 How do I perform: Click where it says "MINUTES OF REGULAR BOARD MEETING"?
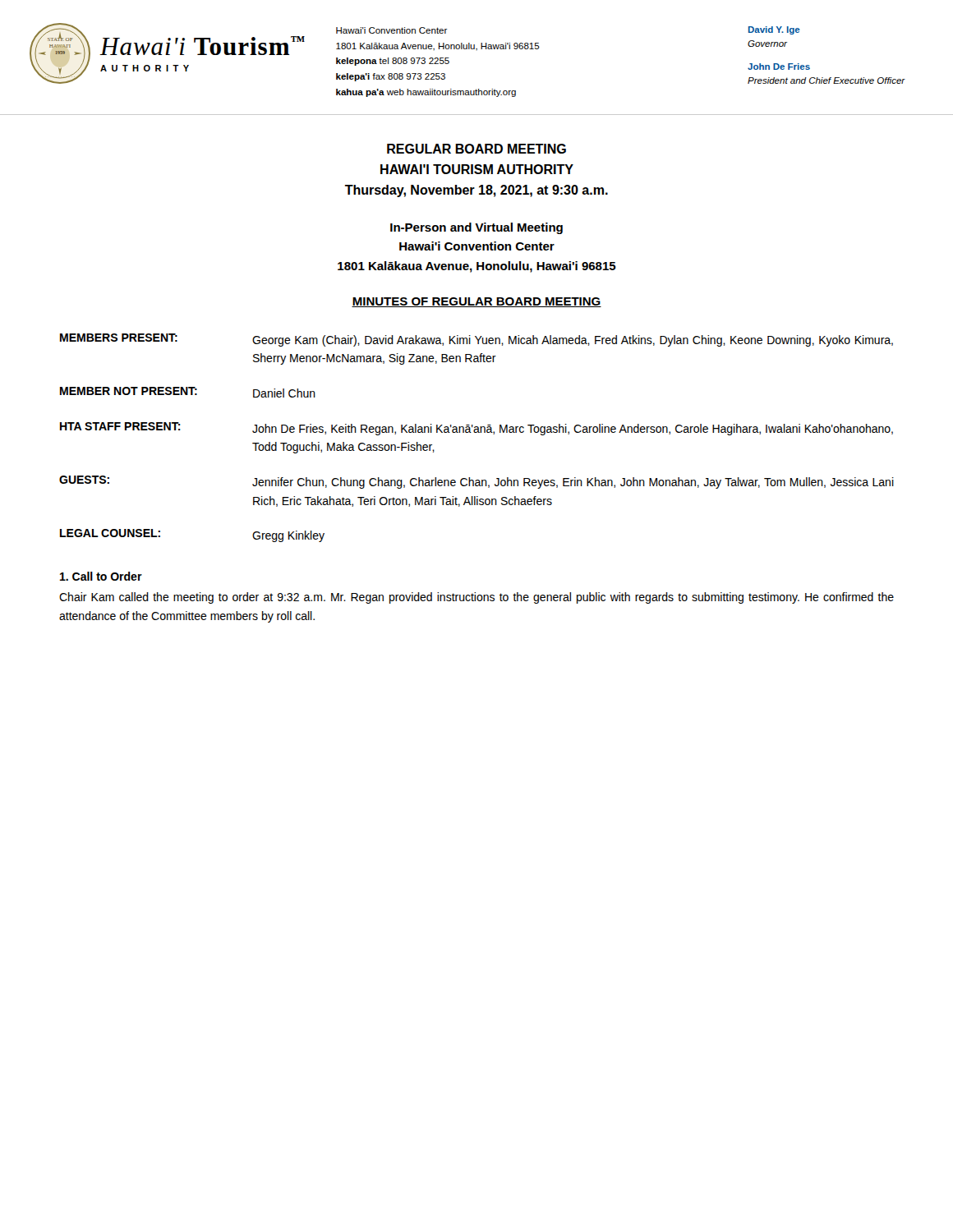click(476, 301)
